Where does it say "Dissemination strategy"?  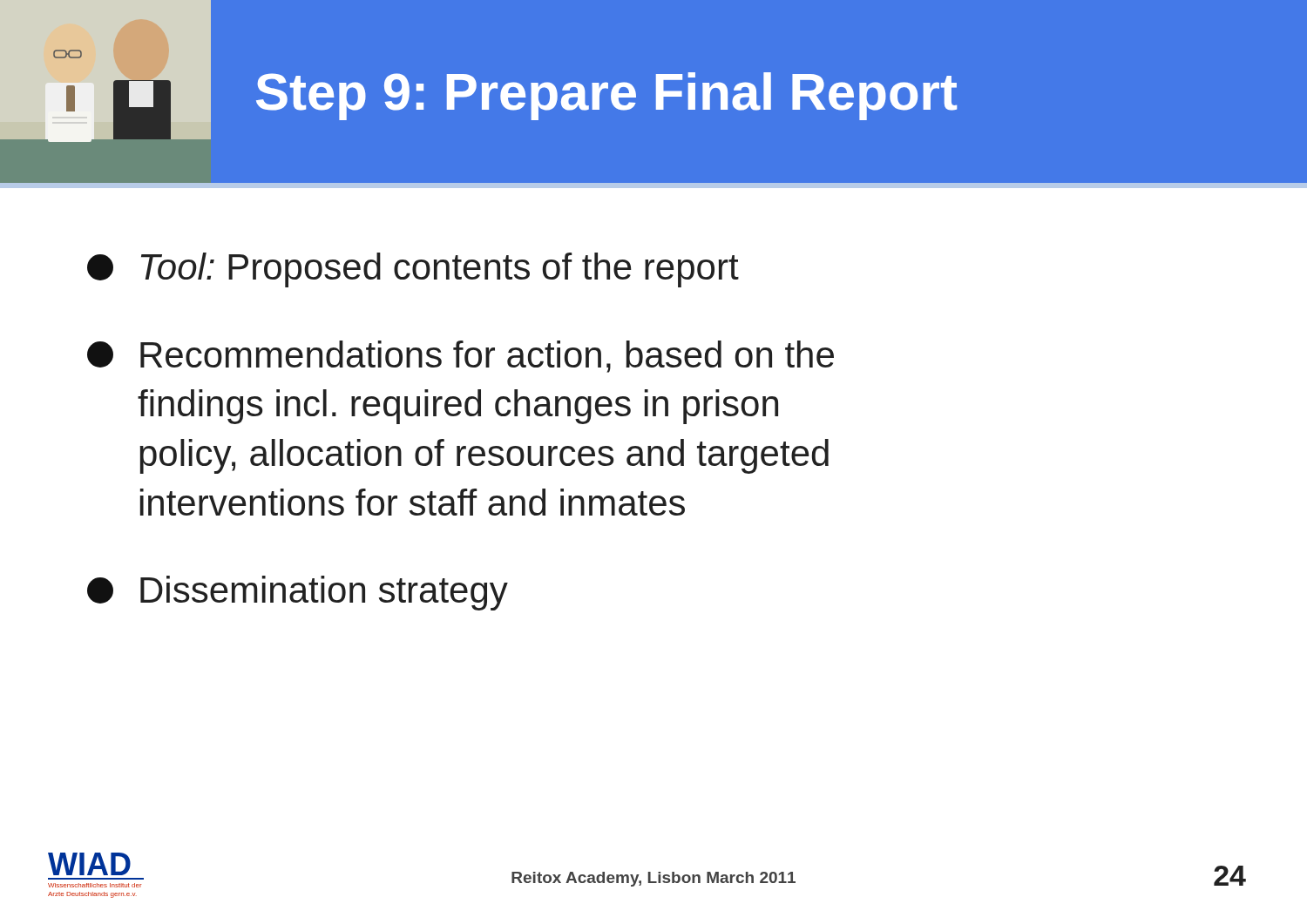[298, 591]
